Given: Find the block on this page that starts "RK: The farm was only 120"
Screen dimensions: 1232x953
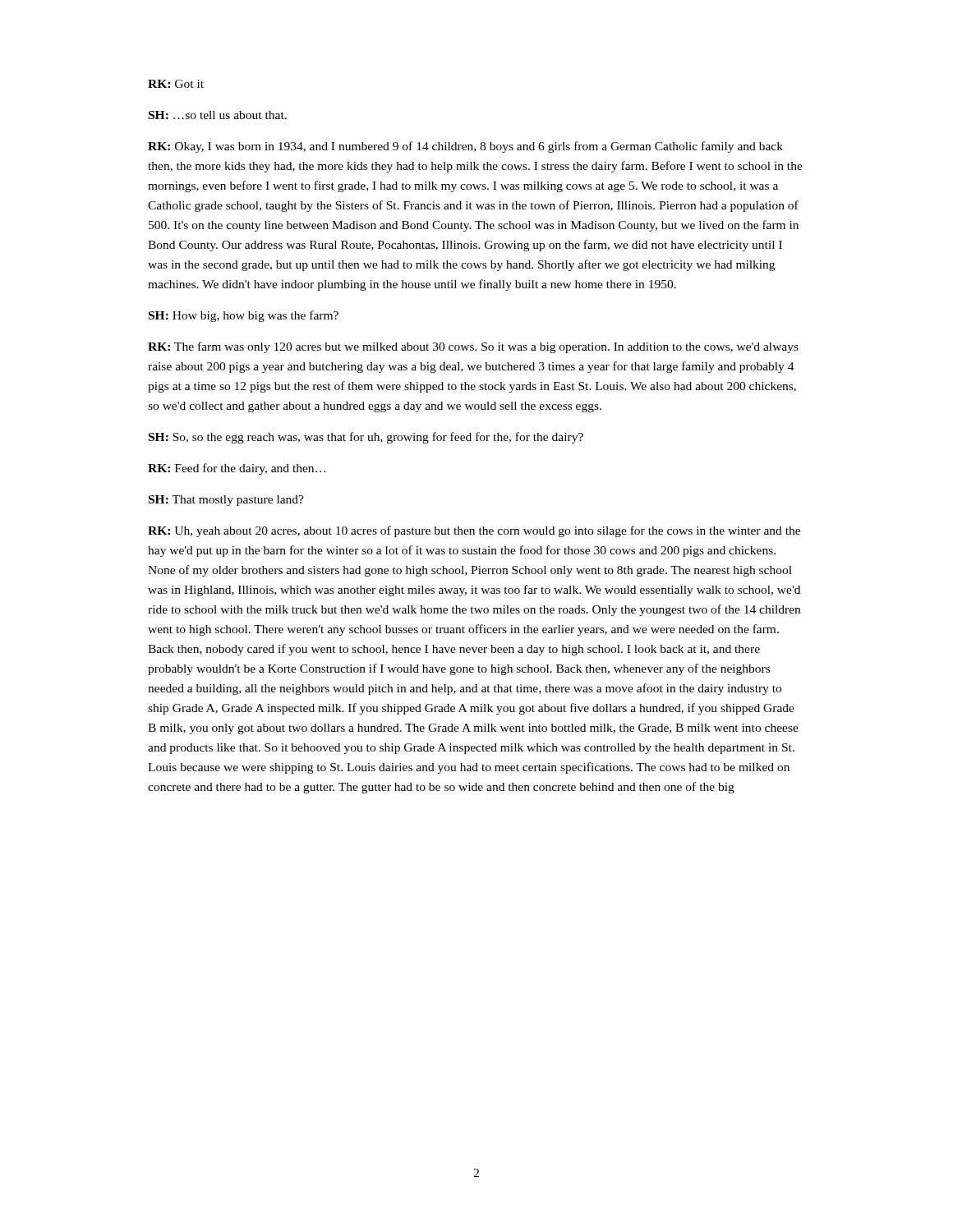Looking at the screenshot, I should coord(473,376).
